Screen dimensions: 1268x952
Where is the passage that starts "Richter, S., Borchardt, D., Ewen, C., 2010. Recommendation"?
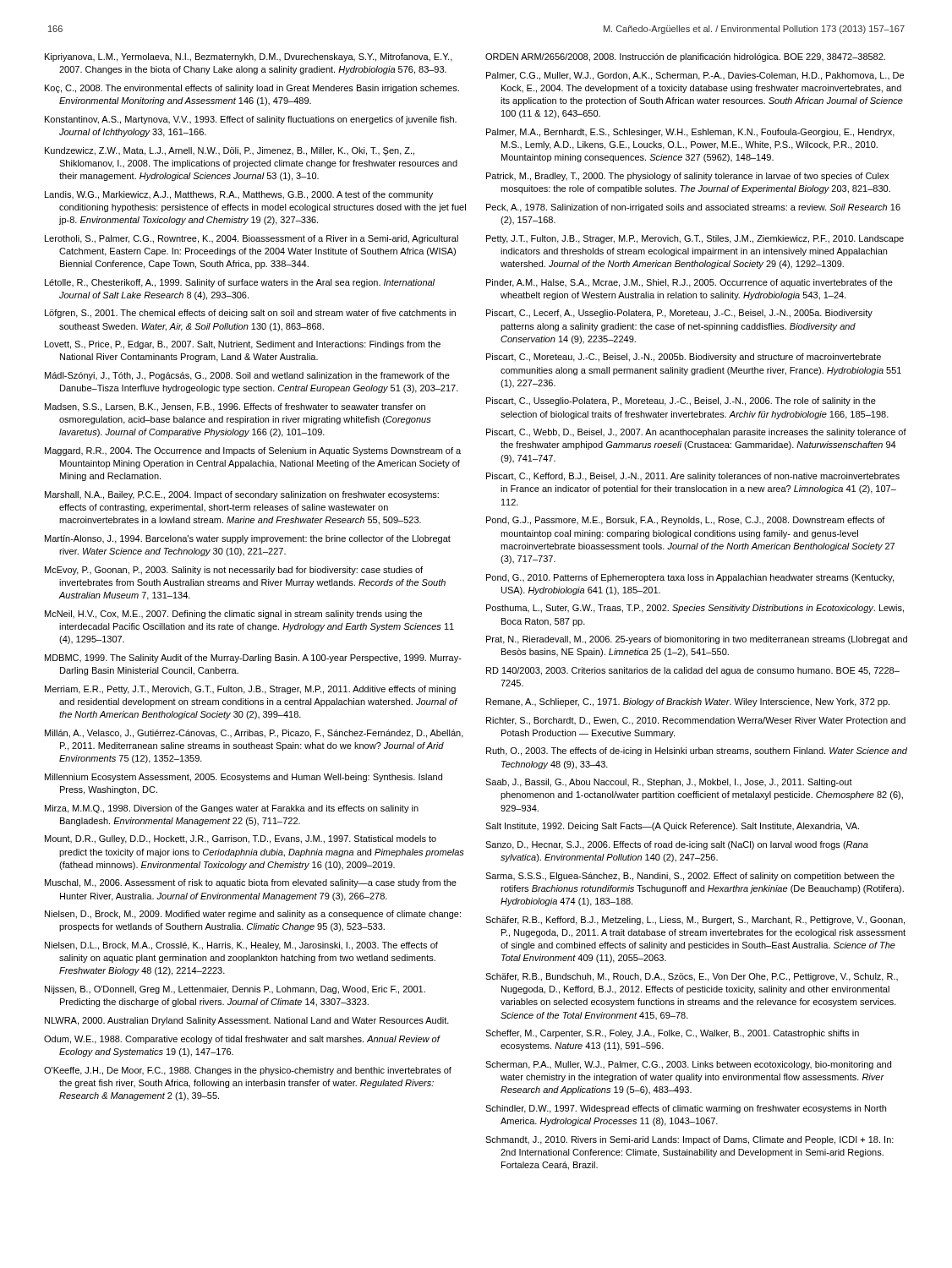pyautogui.click(x=696, y=726)
